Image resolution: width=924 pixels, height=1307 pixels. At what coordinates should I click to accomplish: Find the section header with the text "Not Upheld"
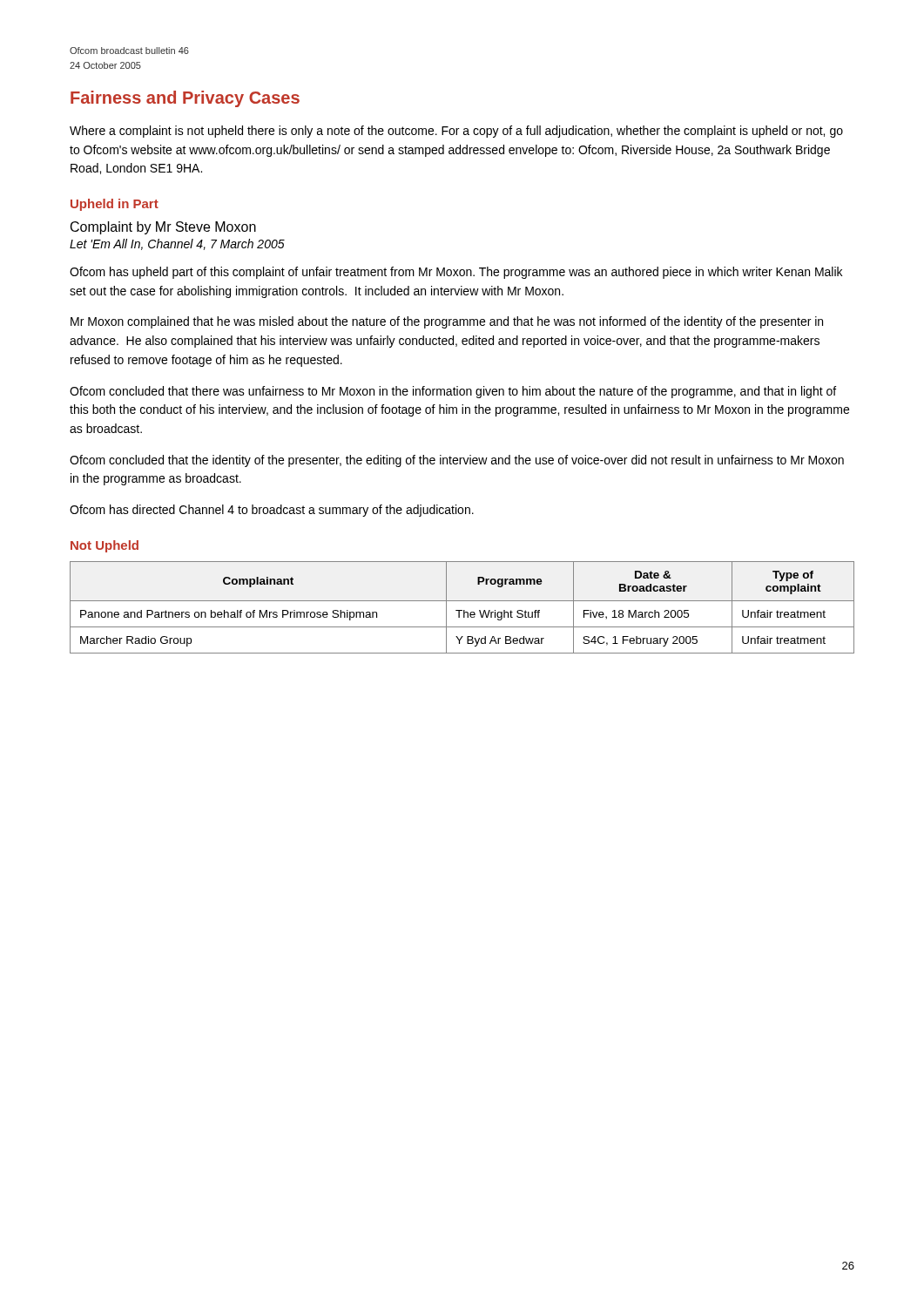coord(105,545)
